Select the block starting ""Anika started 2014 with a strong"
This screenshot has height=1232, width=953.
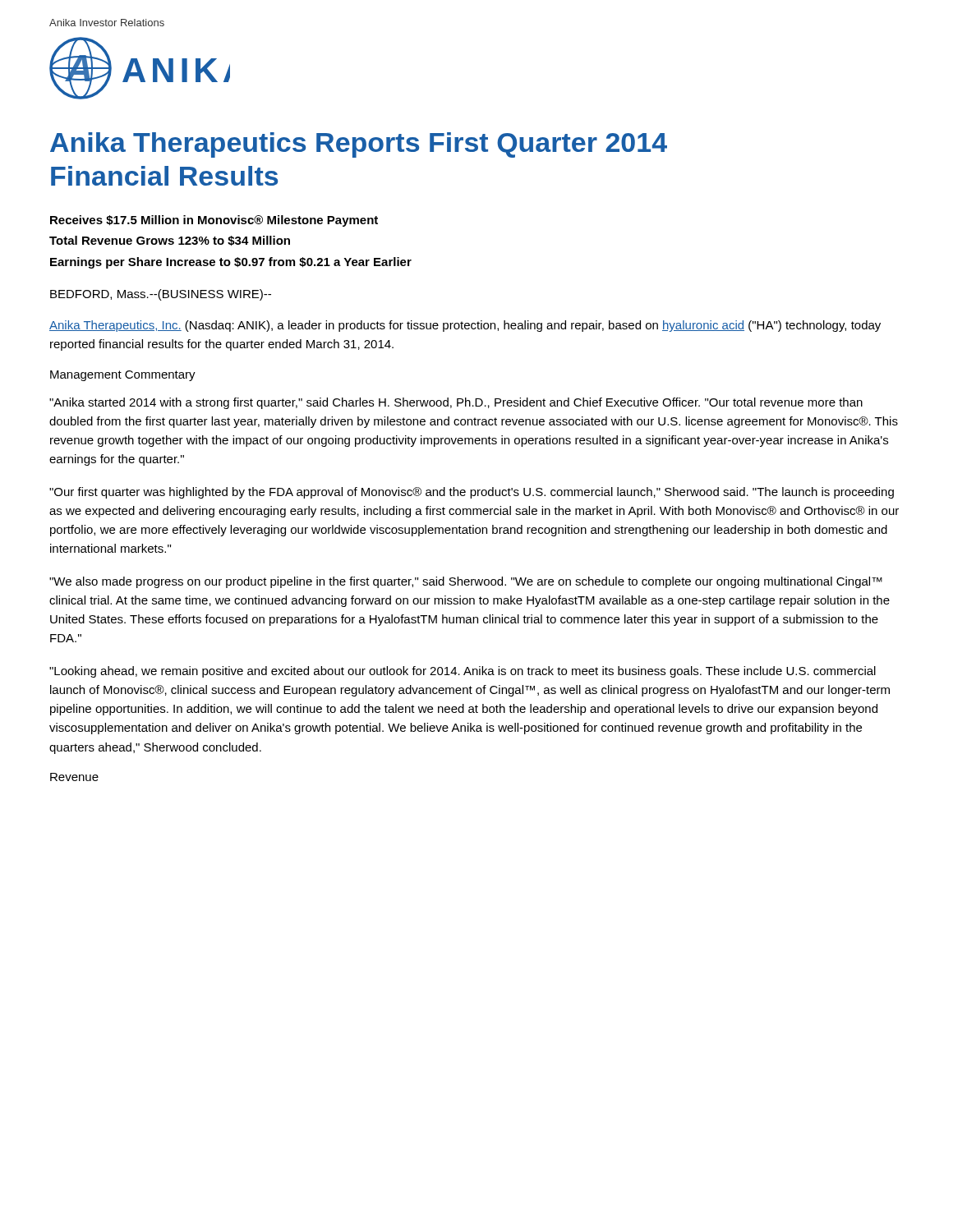474,430
